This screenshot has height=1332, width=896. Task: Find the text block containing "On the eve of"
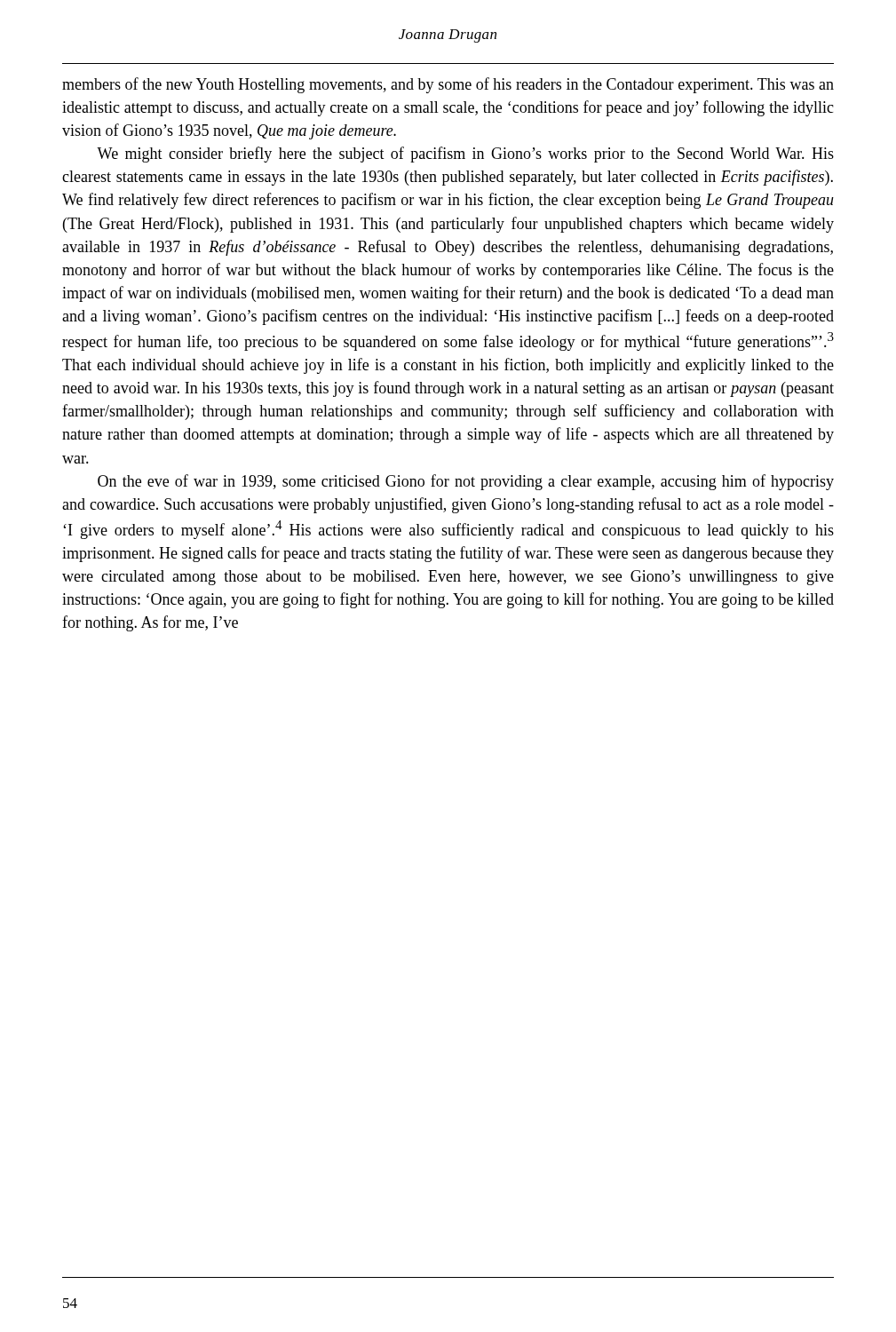(448, 552)
